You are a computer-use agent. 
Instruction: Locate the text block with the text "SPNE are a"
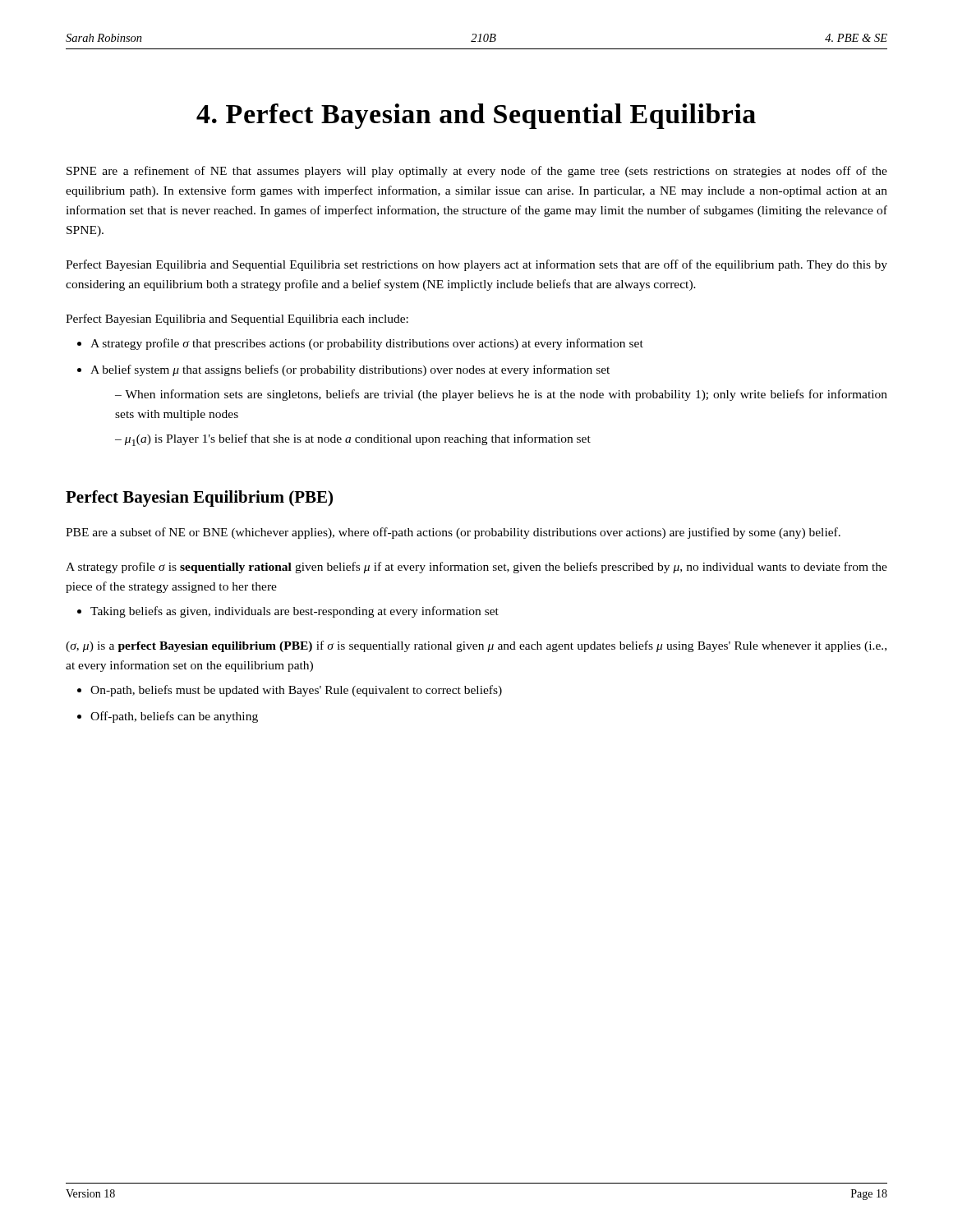476,200
